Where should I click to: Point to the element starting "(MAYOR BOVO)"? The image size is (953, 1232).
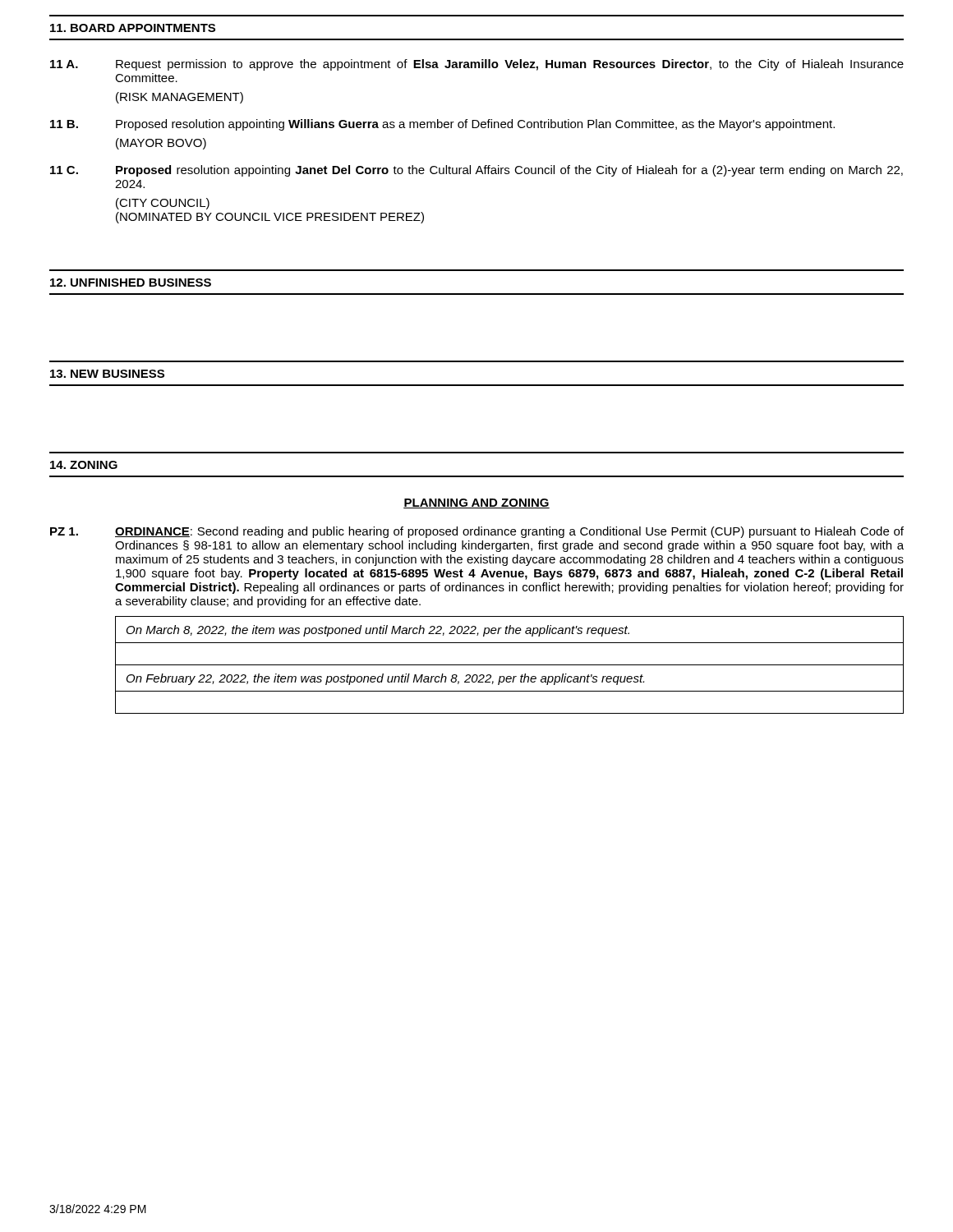point(161,142)
